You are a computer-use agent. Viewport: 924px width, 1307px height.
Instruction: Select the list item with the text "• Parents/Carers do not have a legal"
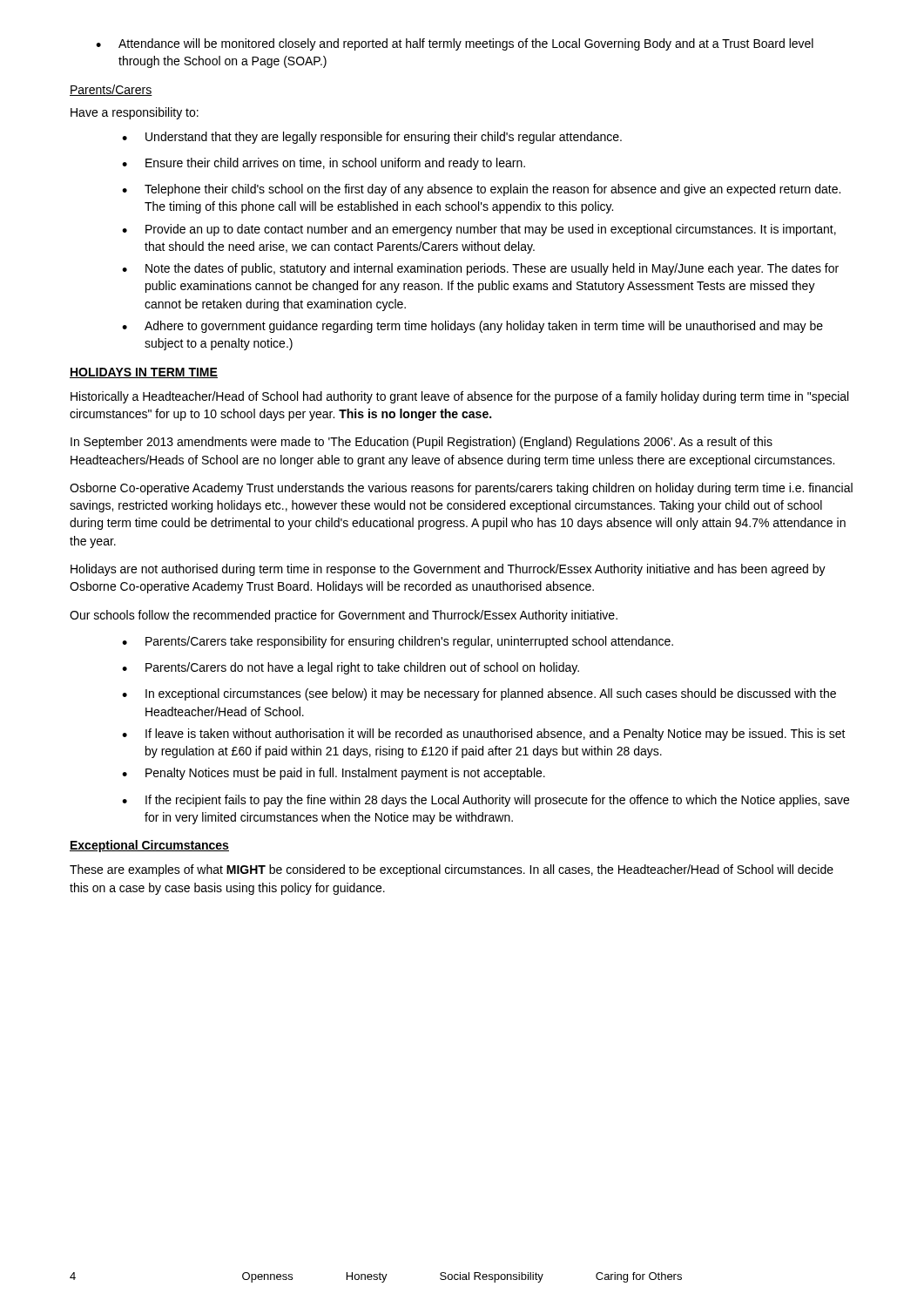(x=488, y=670)
